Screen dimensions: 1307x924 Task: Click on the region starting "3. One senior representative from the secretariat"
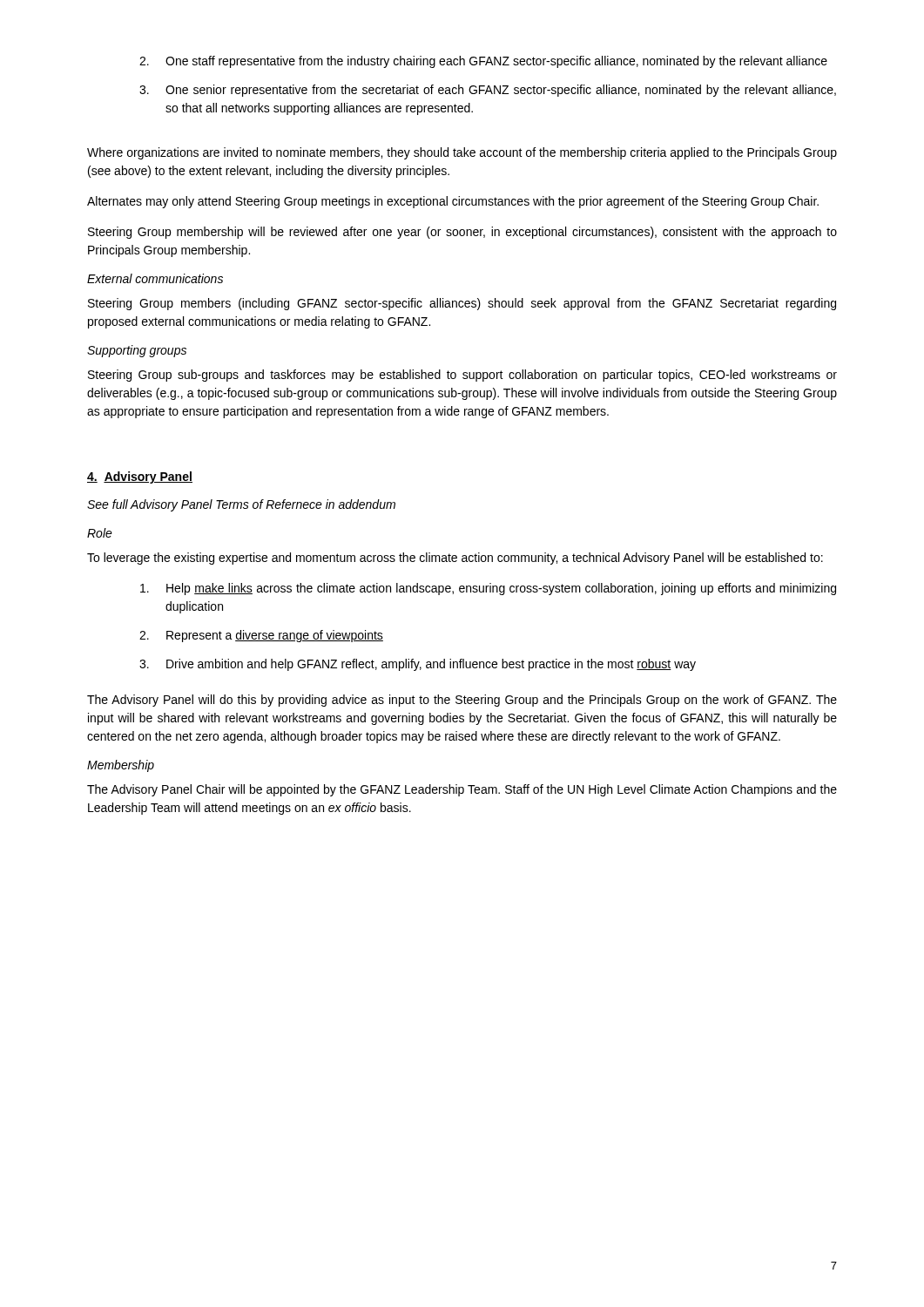click(x=488, y=99)
